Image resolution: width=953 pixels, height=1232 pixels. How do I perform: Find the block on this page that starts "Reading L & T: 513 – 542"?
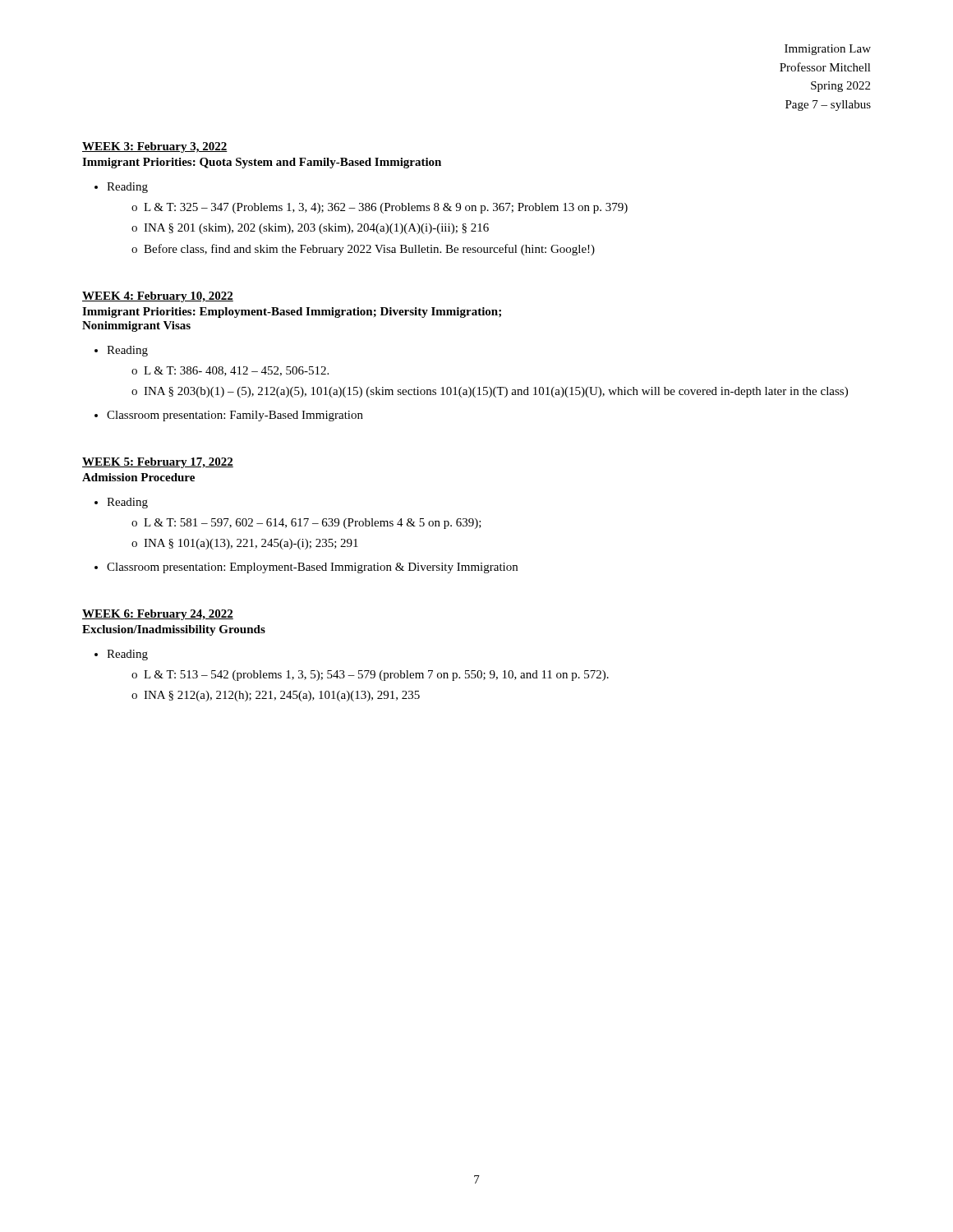pos(489,676)
